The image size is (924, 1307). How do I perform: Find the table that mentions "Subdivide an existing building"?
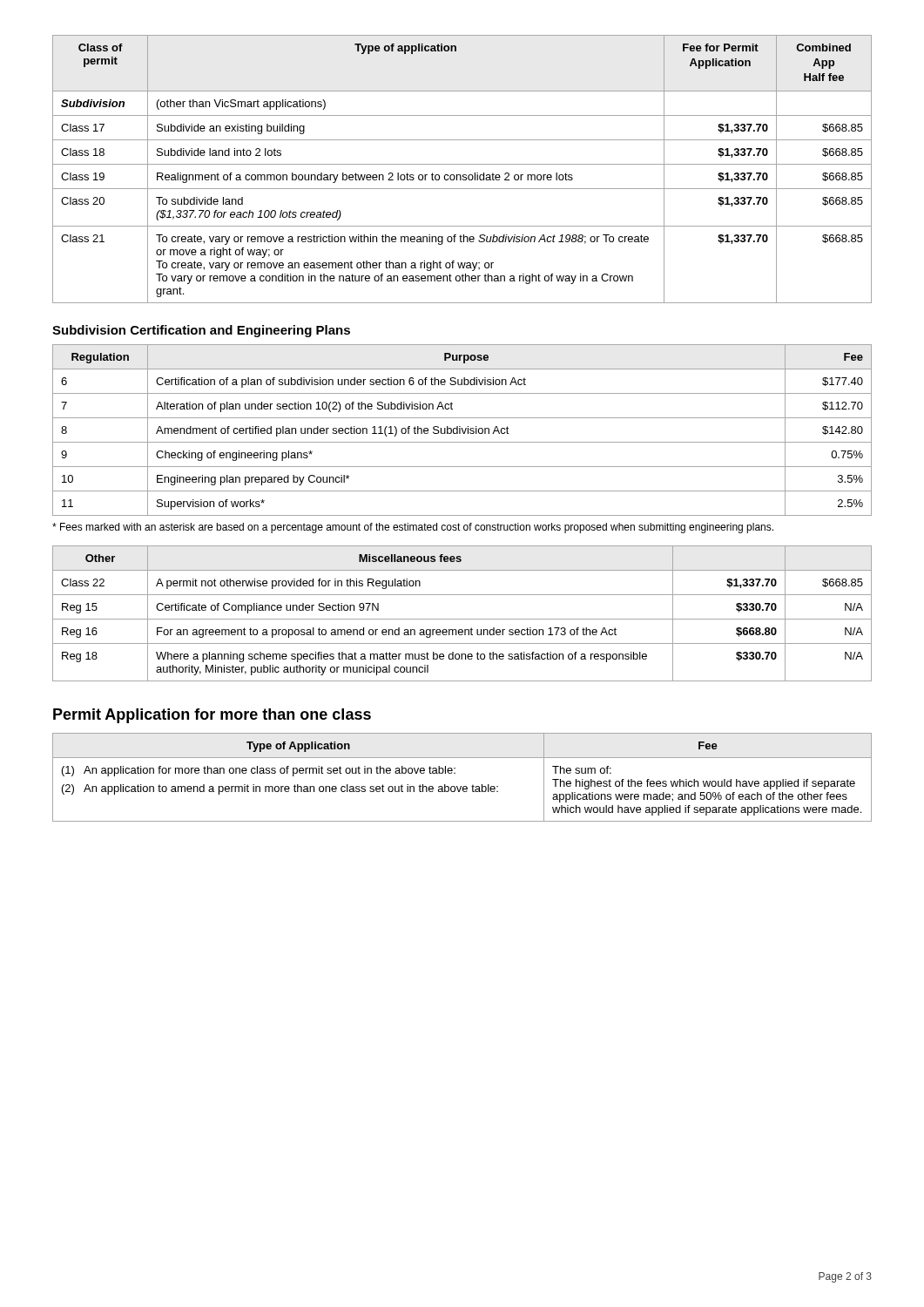462,169
